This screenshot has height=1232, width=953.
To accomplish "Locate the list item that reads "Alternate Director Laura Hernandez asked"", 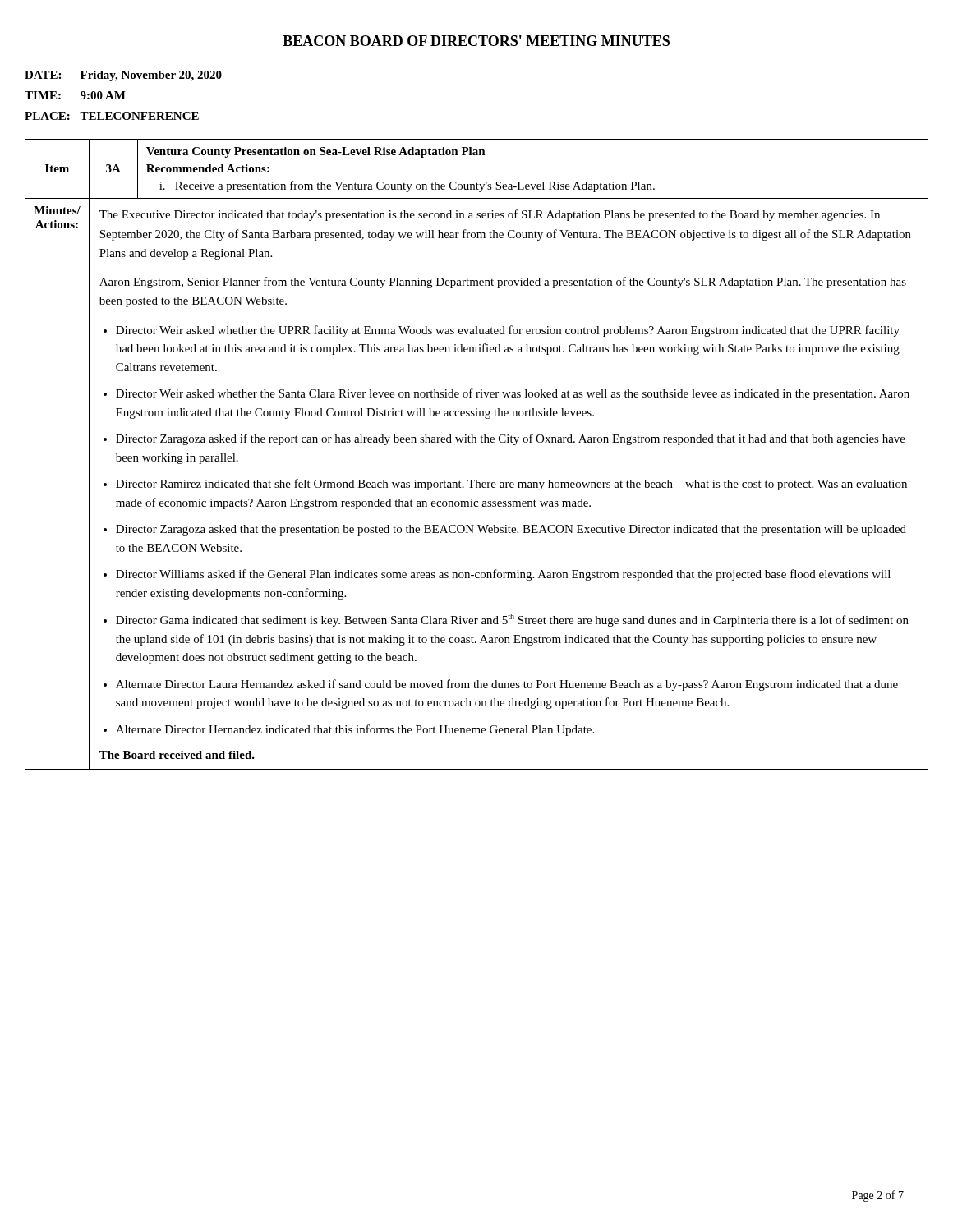I will pos(507,693).
